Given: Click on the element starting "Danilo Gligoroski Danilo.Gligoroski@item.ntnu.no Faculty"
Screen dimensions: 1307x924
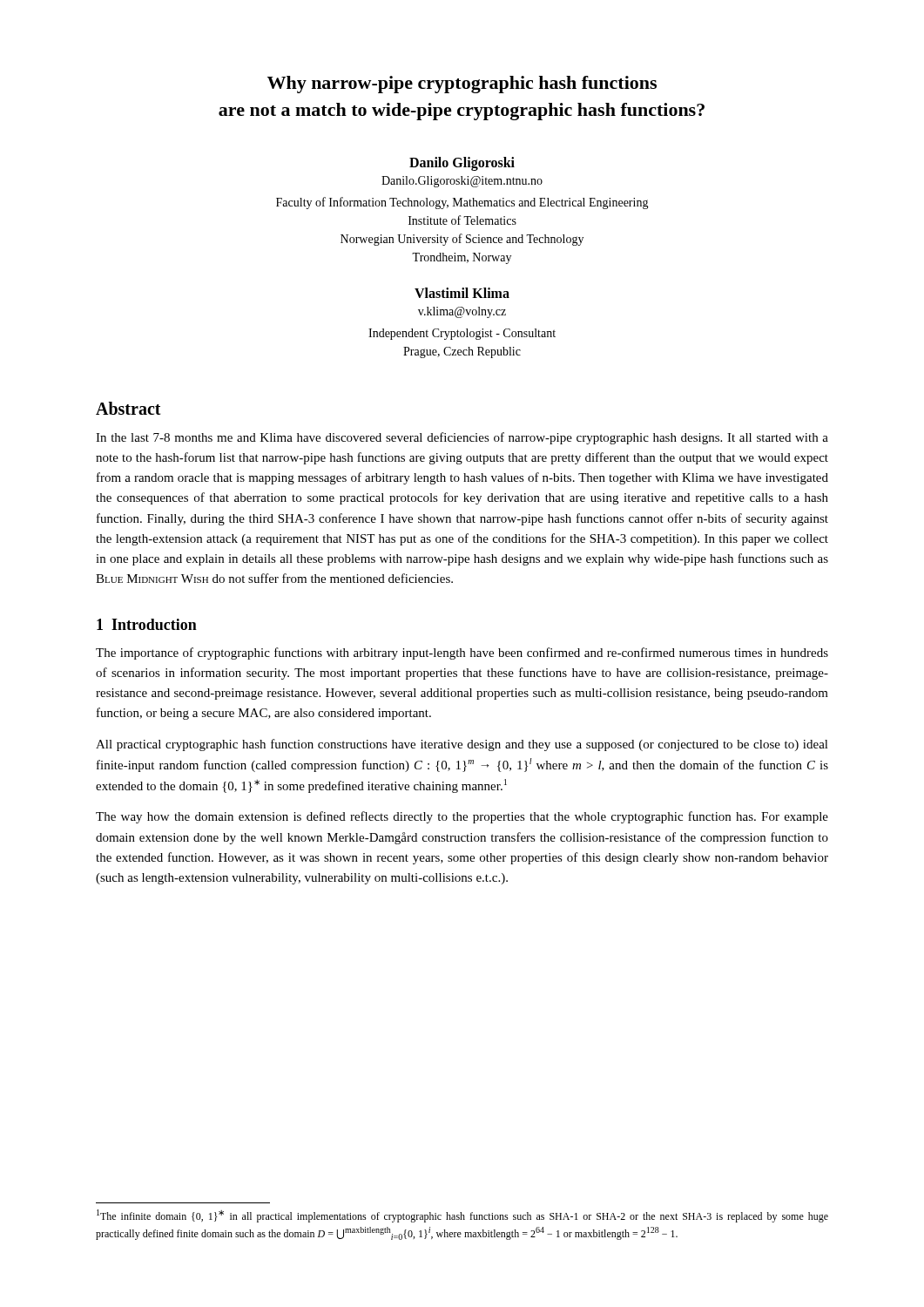Looking at the screenshot, I should pyautogui.click(x=462, y=210).
